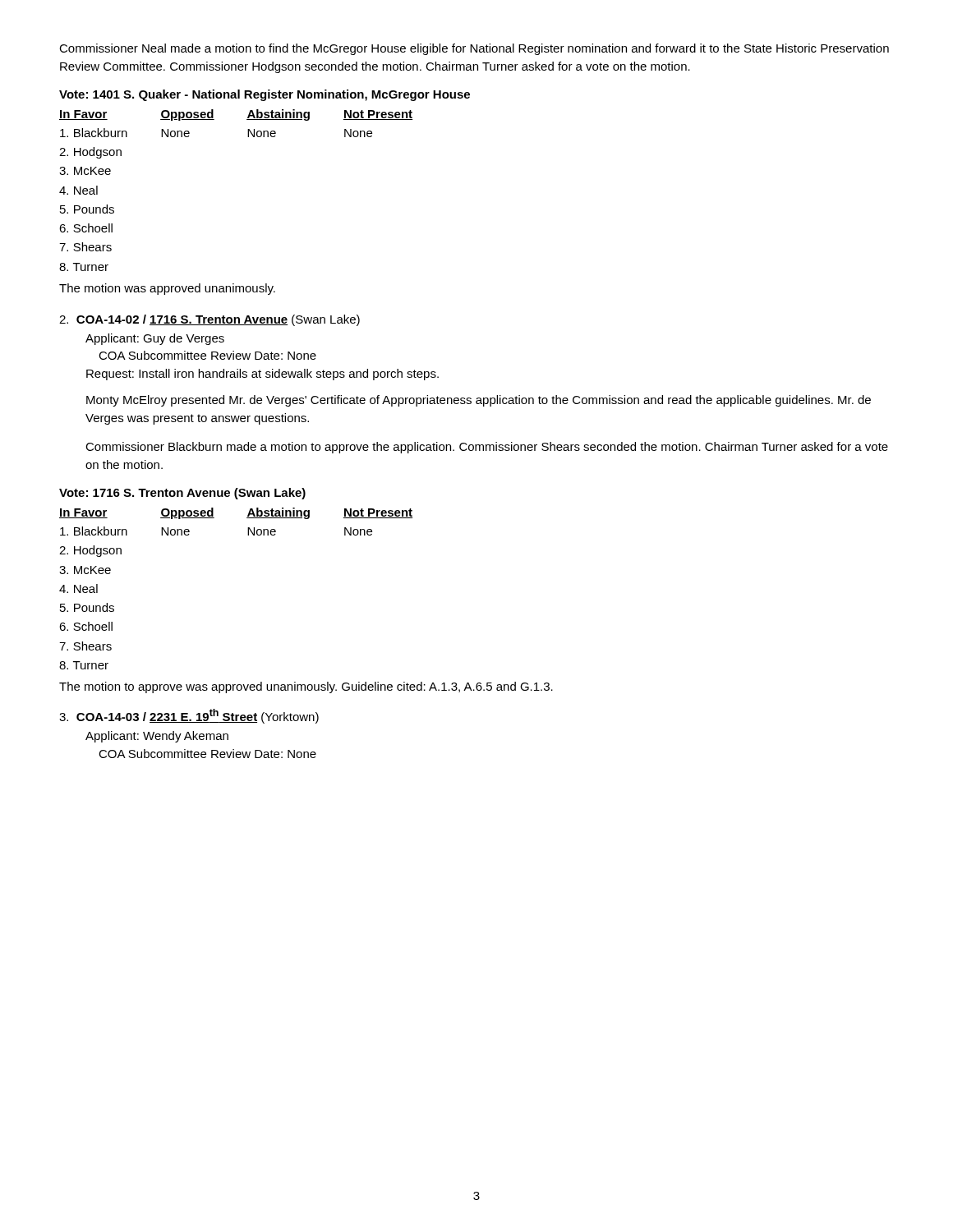Select the text block containing "Commissioner Neal made a motion to find the"
953x1232 pixels.
474,57
